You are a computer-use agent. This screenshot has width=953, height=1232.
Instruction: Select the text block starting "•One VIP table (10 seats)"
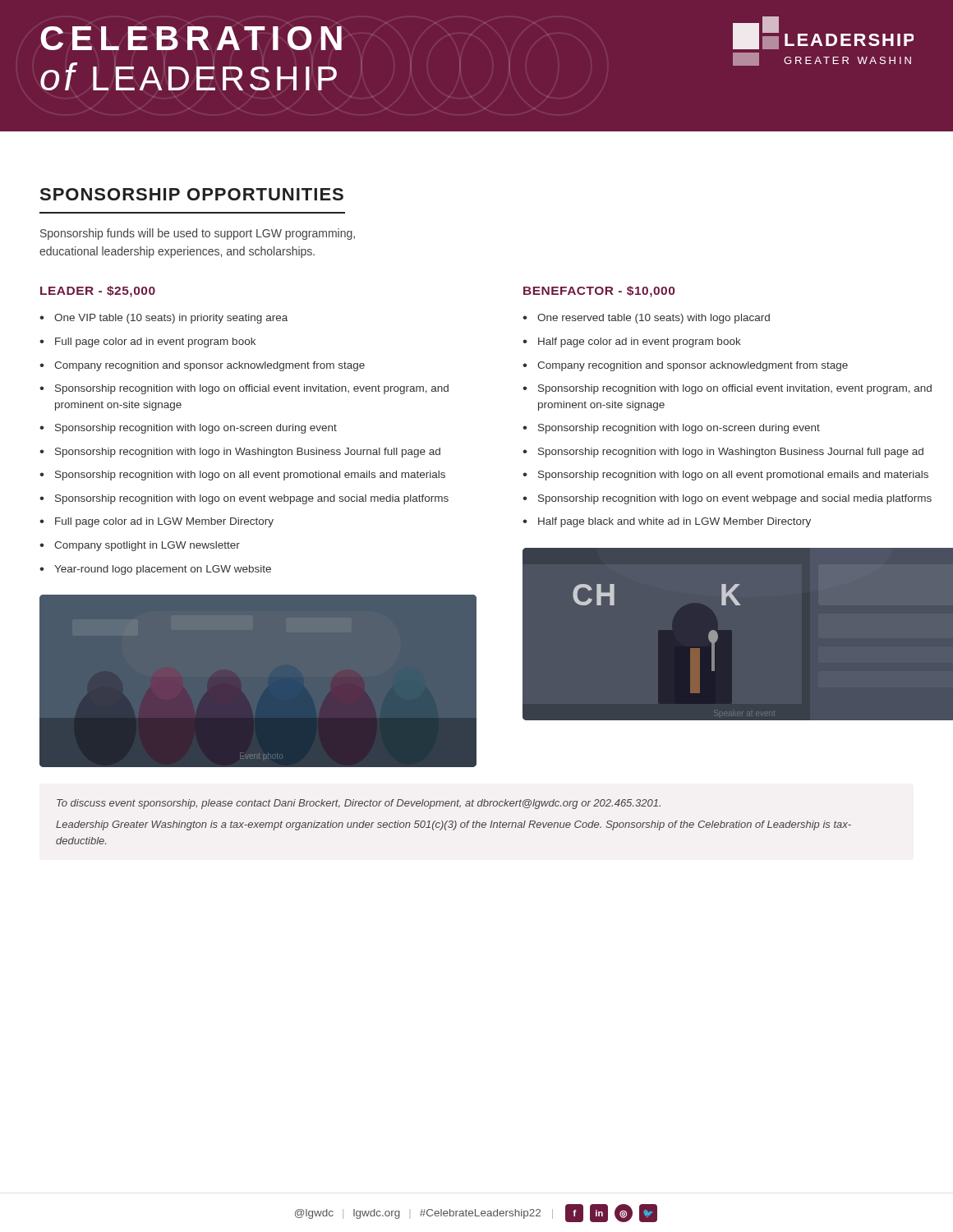click(x=164, y=318)
